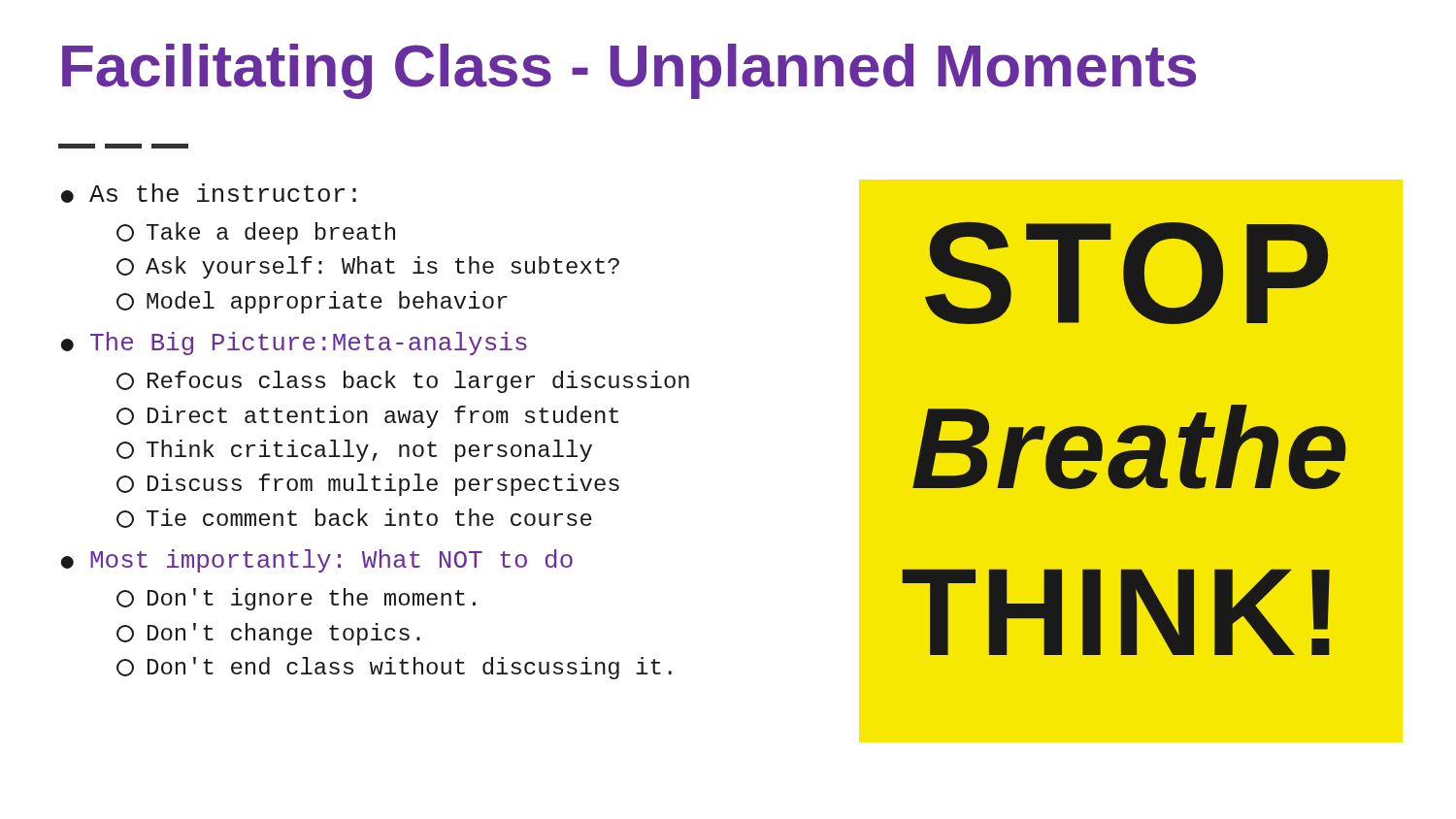Navigate to the region starting "Think critically, not personally"
Screen dimensions: 819x1456
click(355, 451)
